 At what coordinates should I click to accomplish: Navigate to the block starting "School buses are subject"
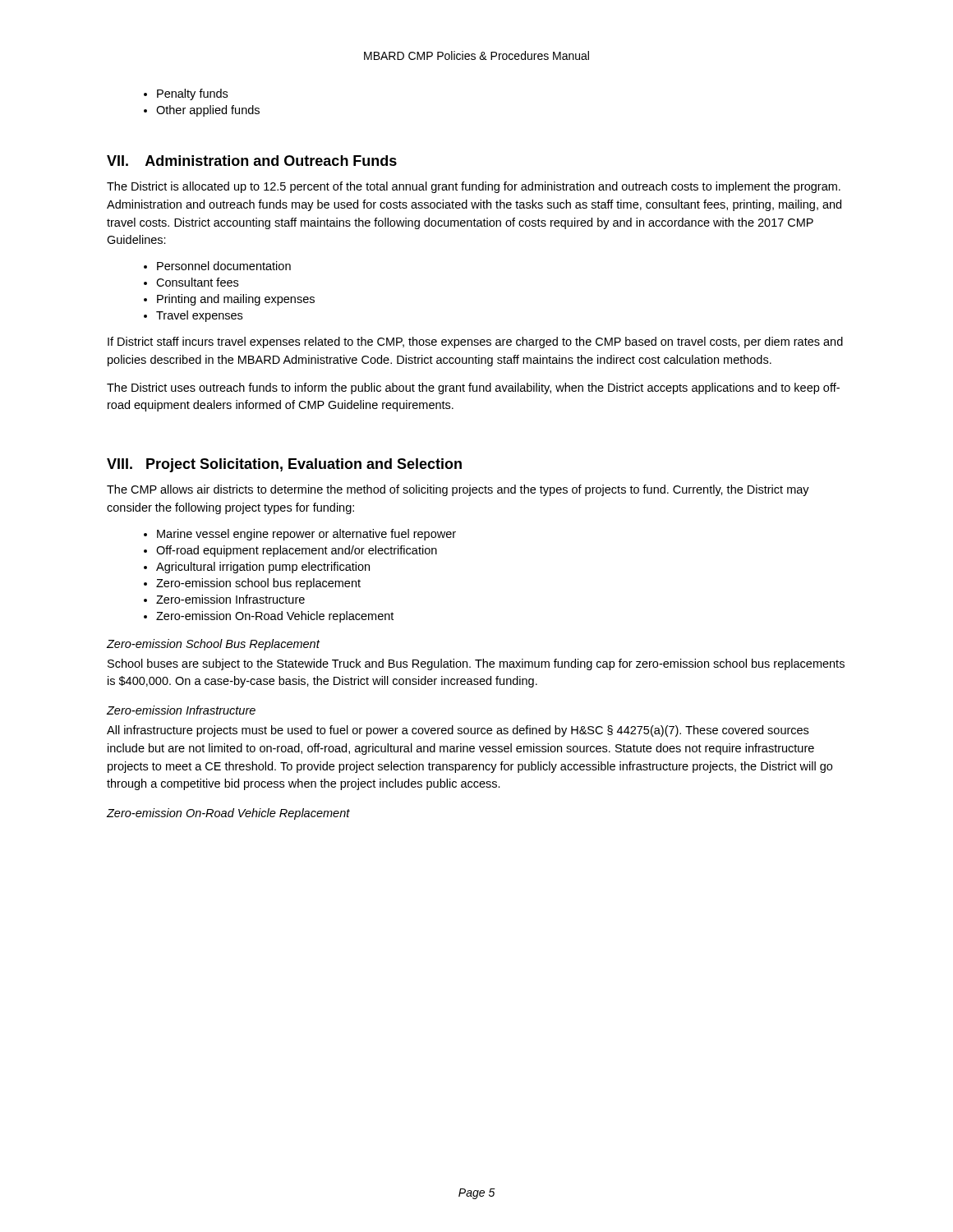(476, 672)
